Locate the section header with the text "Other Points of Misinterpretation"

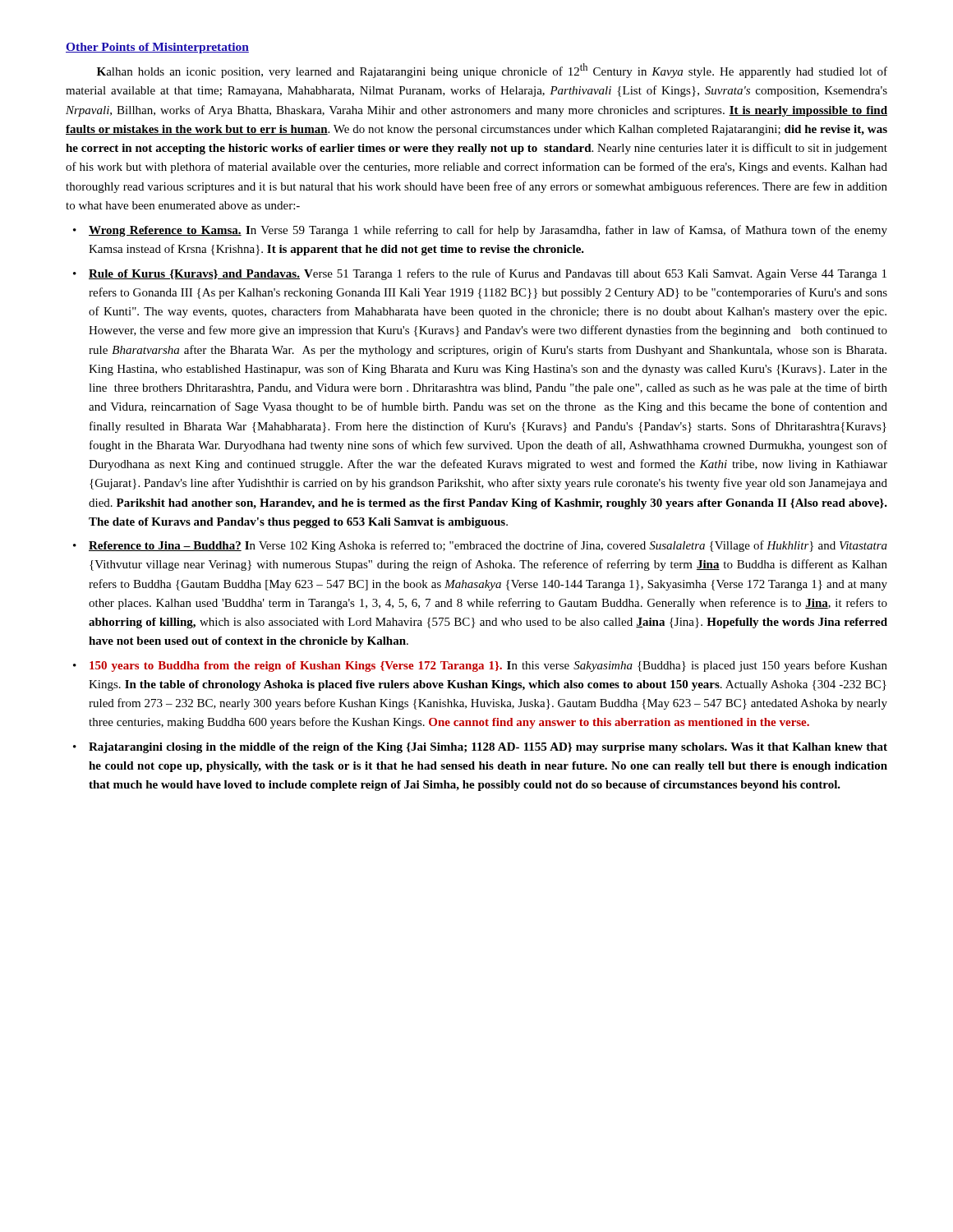click(157, 46)
